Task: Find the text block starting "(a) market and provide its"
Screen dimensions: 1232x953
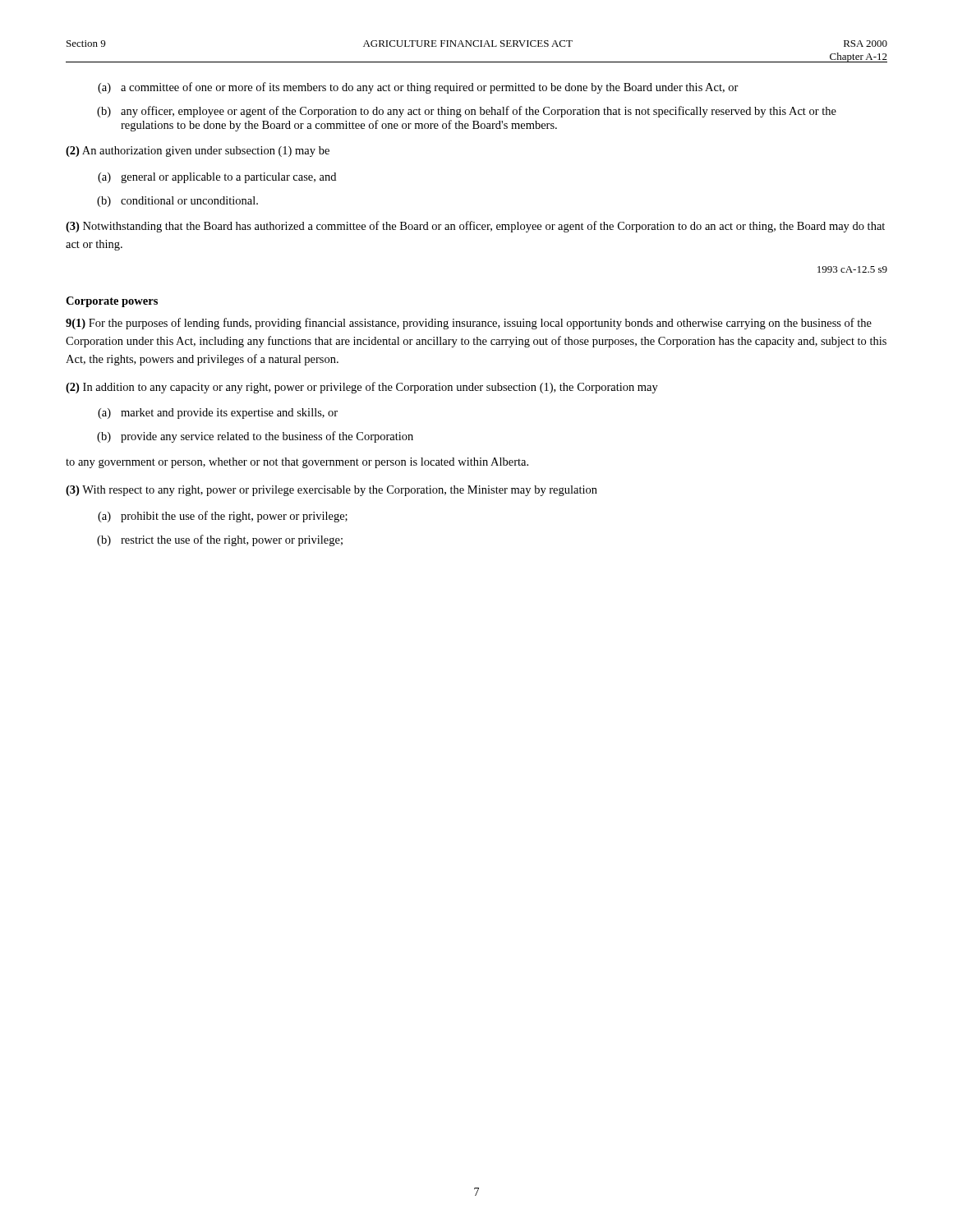Action: click(x=218, y=414)
